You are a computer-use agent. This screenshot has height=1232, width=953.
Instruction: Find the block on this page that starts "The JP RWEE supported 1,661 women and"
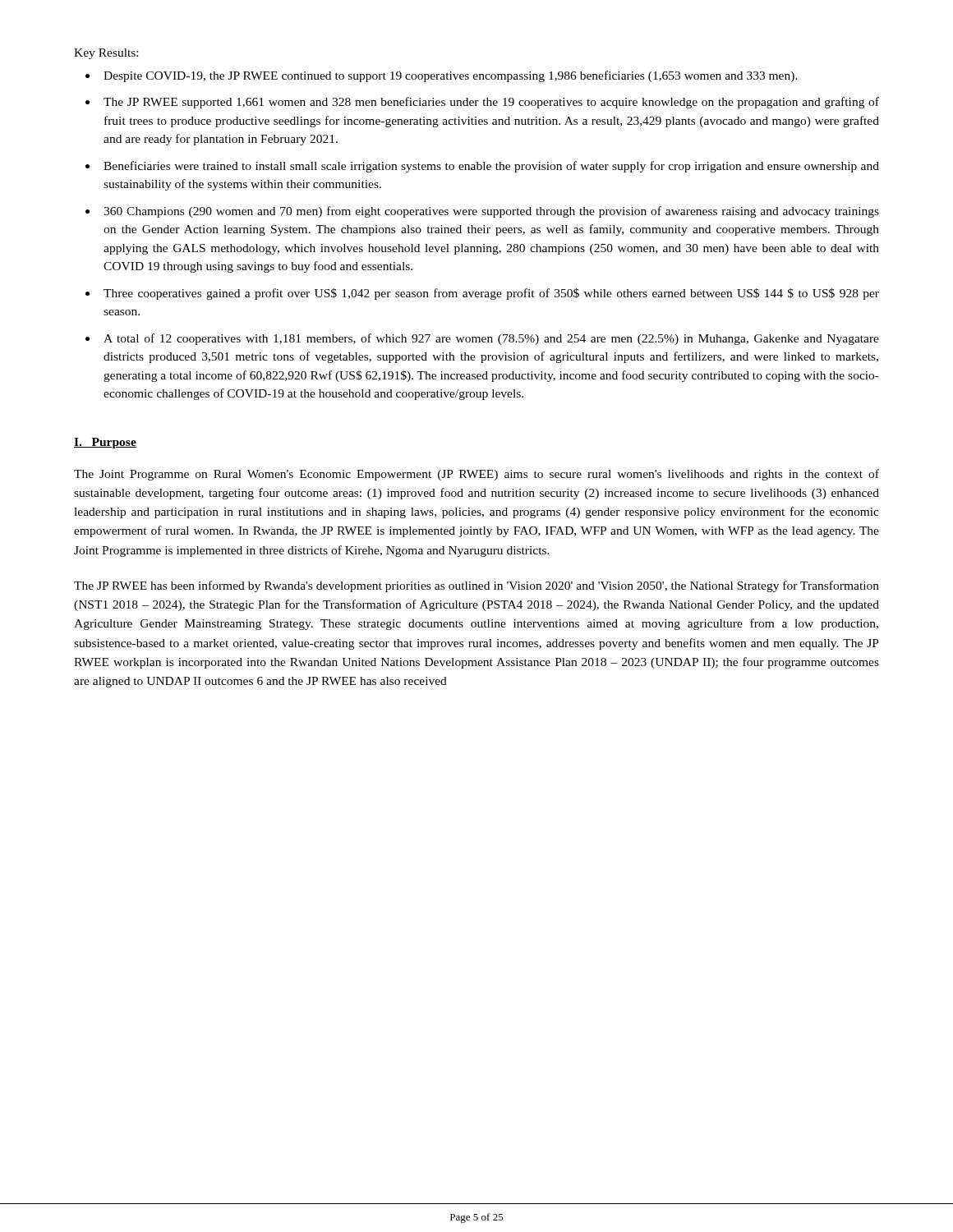click(489, 121)
